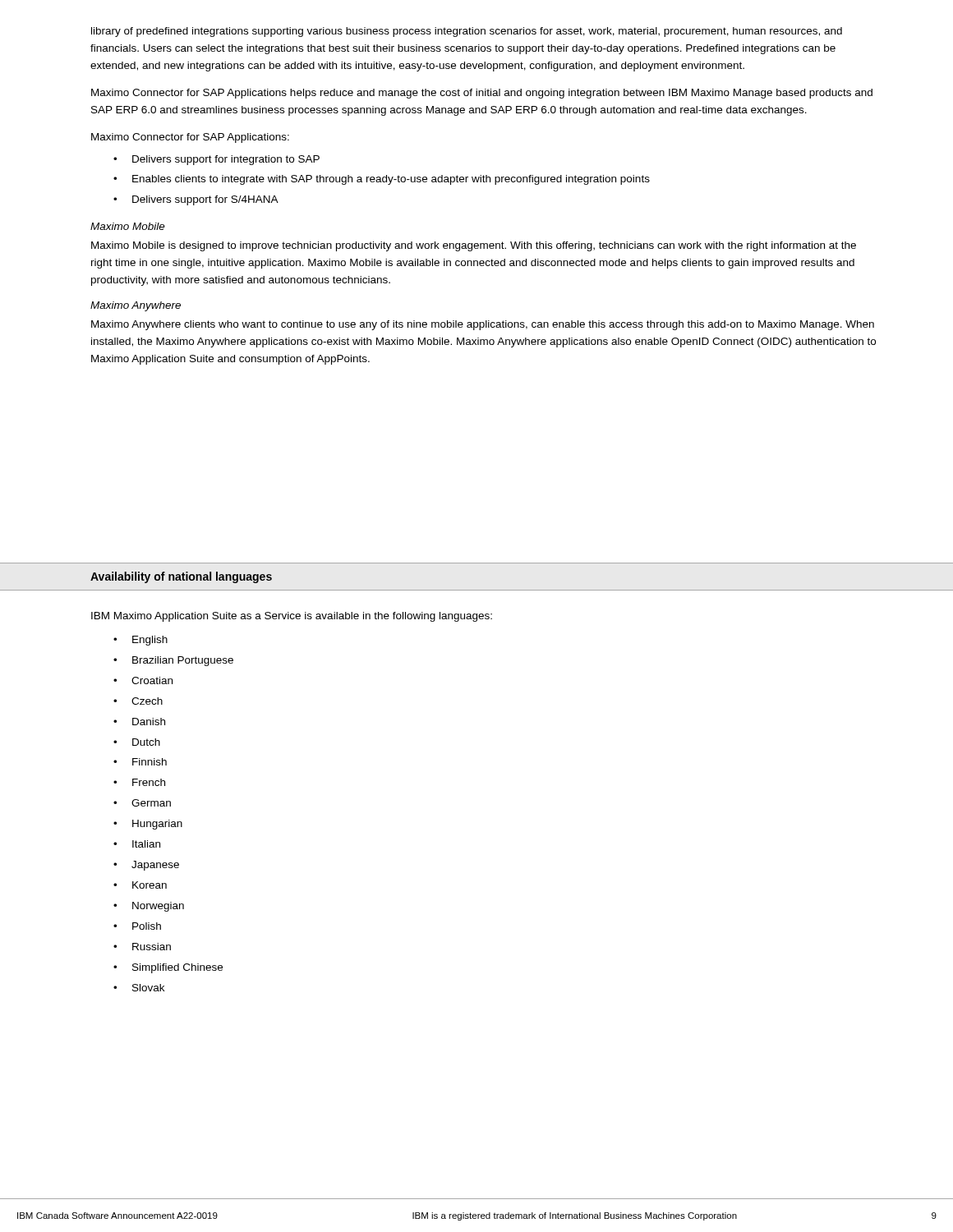Find the text block starting "• Finnish"

point(140,762)
